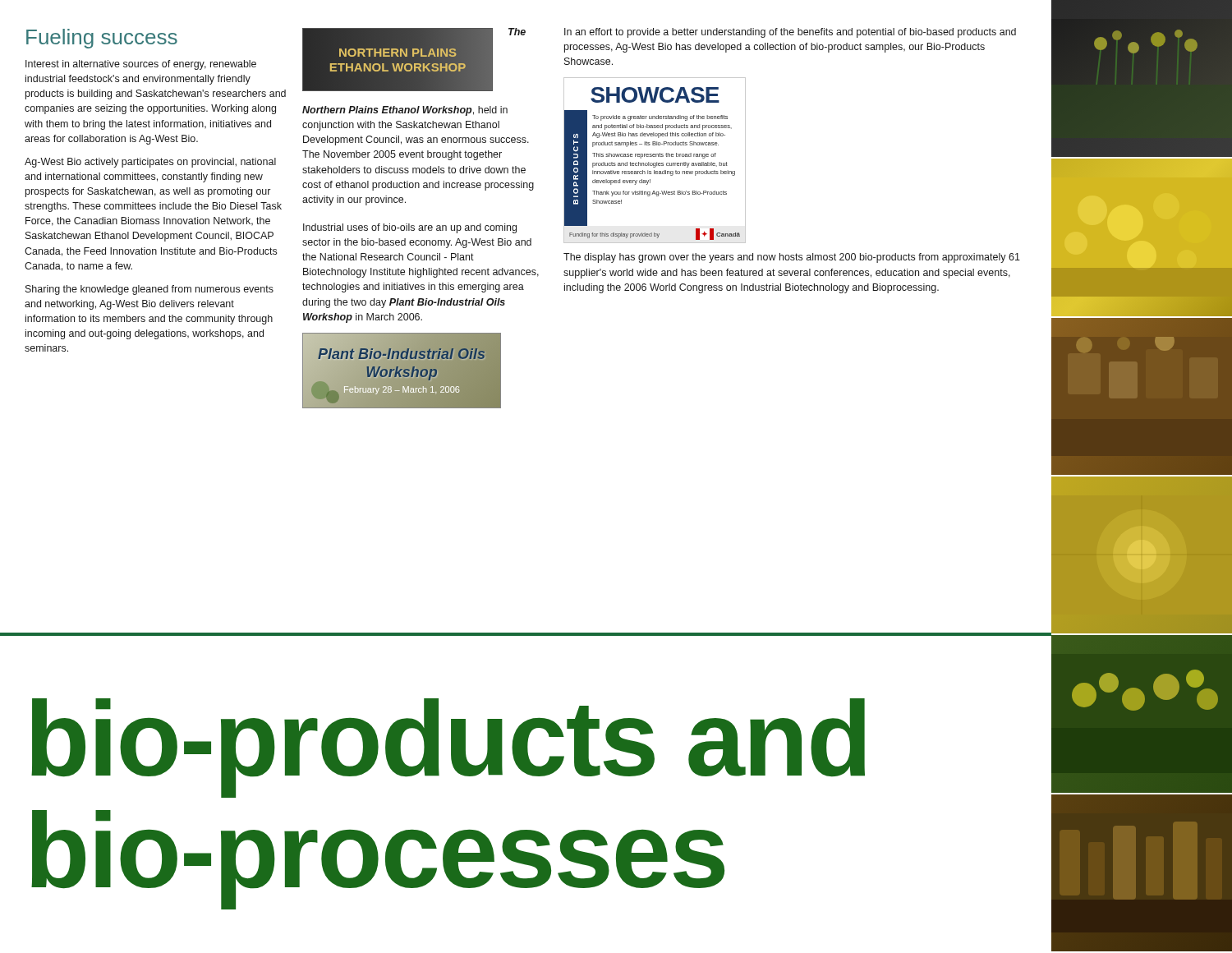Viewport: 1232px width, 953px height.
Task: Click on the text block with the text "In an effort to"
Action: (795, 47)
